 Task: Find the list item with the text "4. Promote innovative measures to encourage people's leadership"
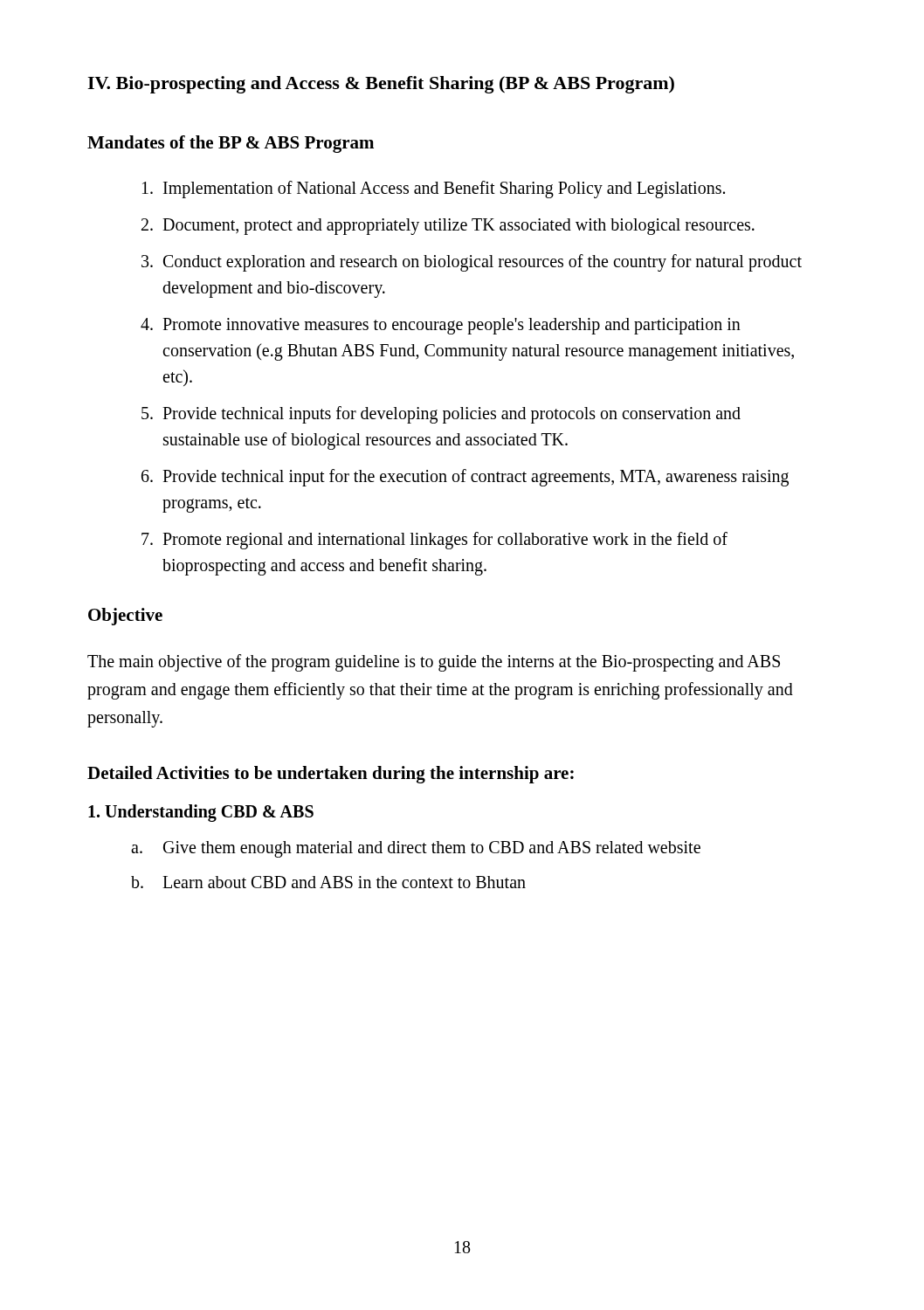(x=471, y=350)
